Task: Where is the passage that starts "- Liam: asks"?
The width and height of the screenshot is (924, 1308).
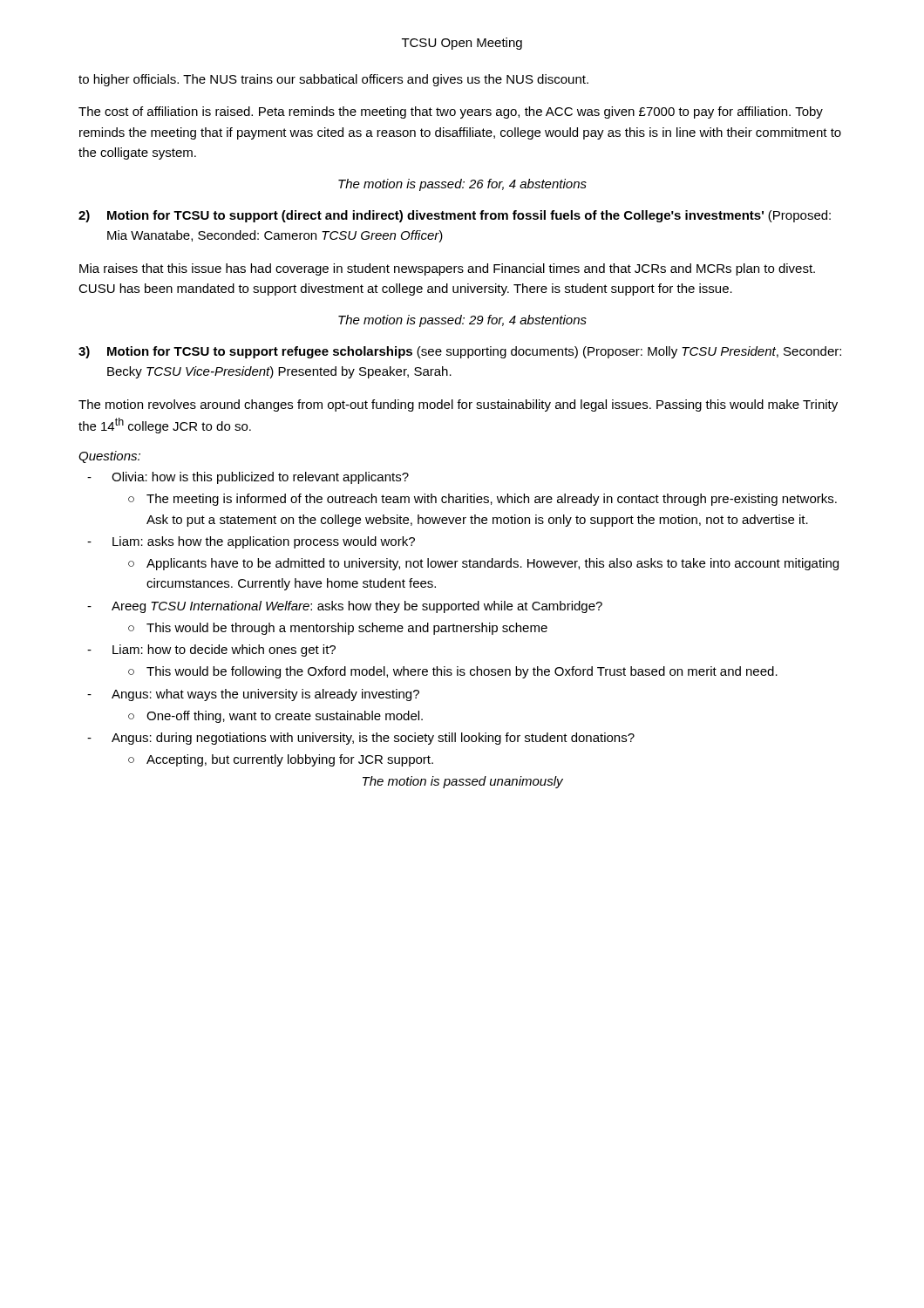Action: (251, 542)
